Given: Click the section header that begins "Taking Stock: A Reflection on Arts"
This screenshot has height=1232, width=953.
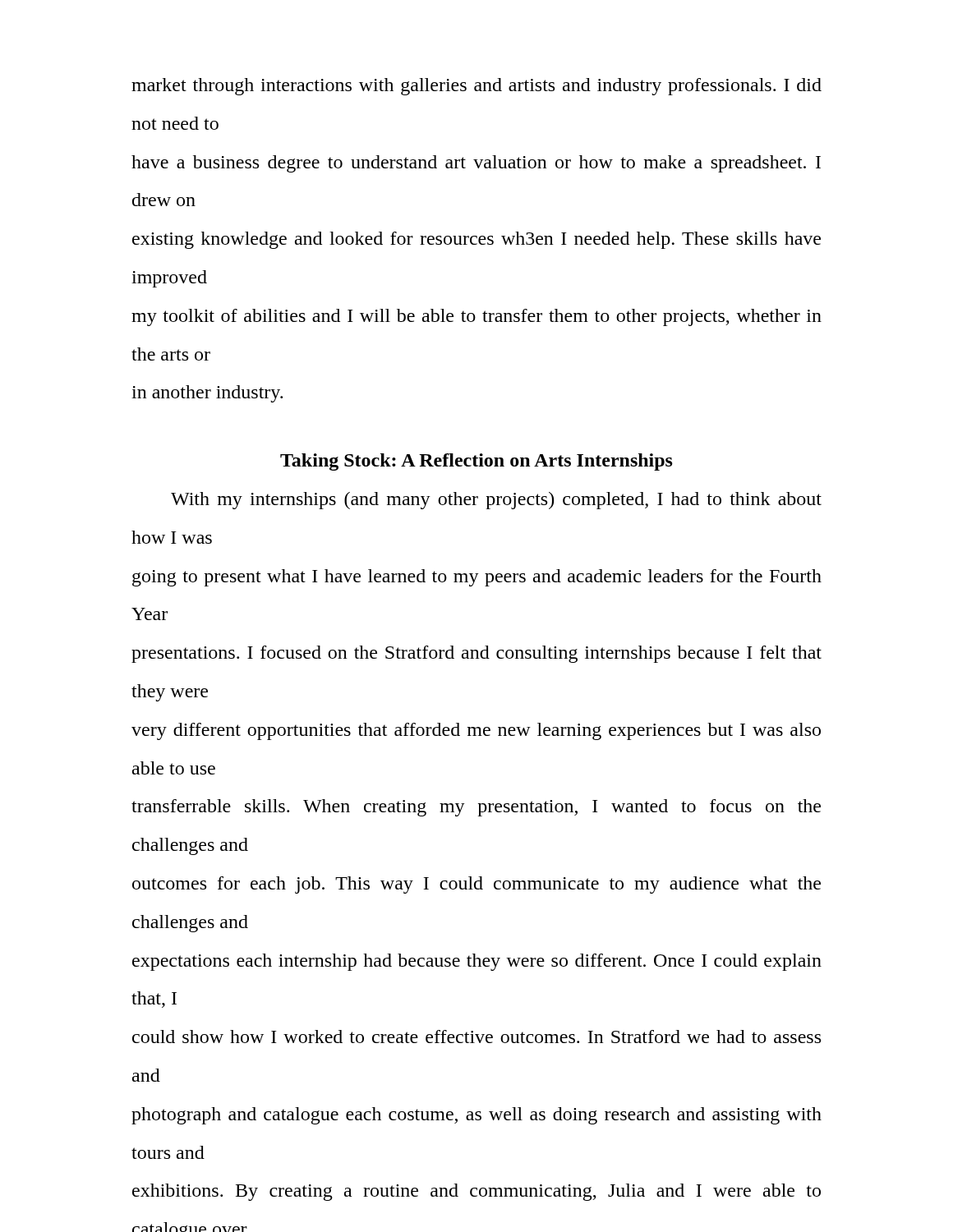Looking at the screenshot, I should pos(476,460).
